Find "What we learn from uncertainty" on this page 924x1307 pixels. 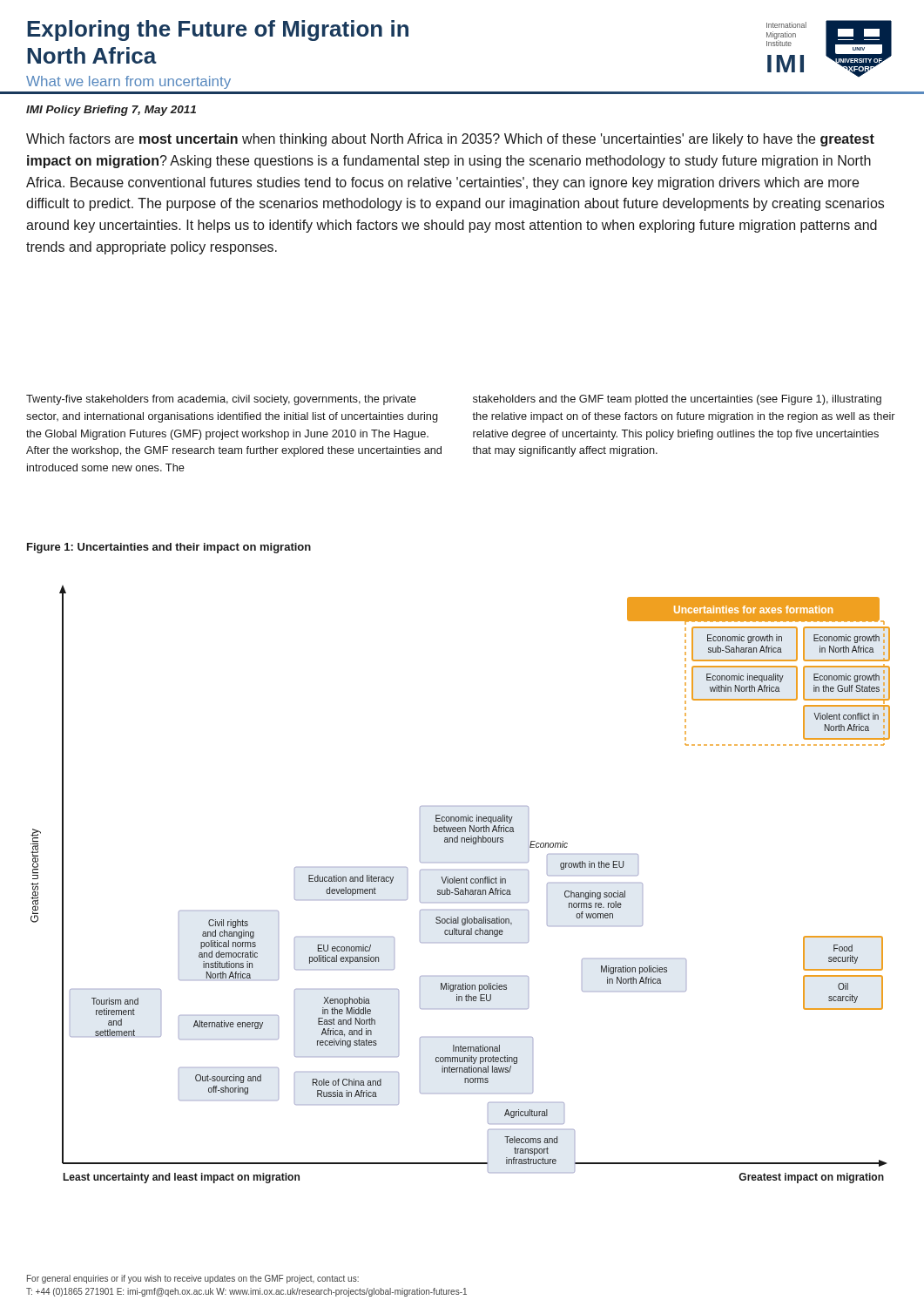point(129,82)
